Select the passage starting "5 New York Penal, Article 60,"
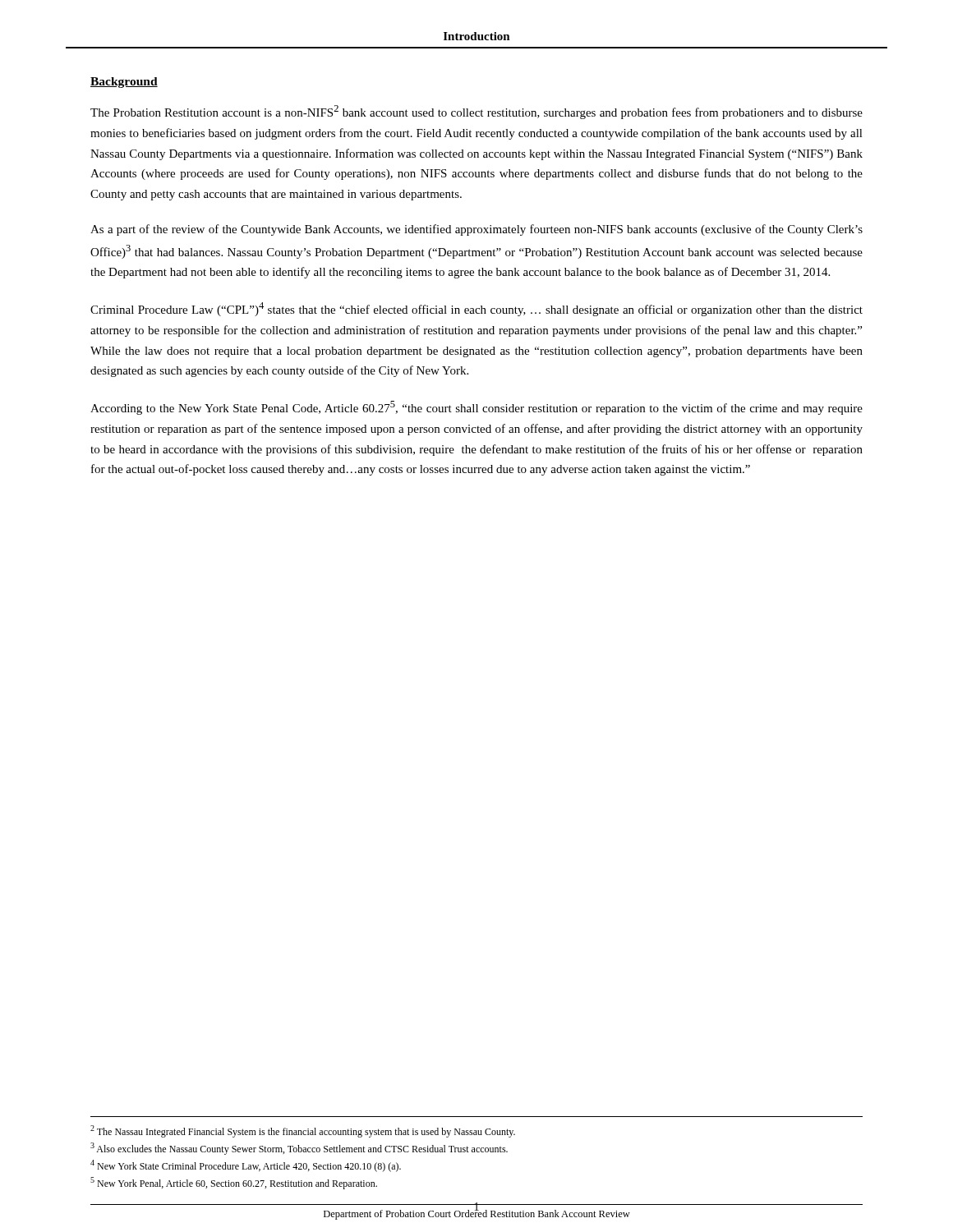Screen dimensions: 1232x953 click(234, 1182)
